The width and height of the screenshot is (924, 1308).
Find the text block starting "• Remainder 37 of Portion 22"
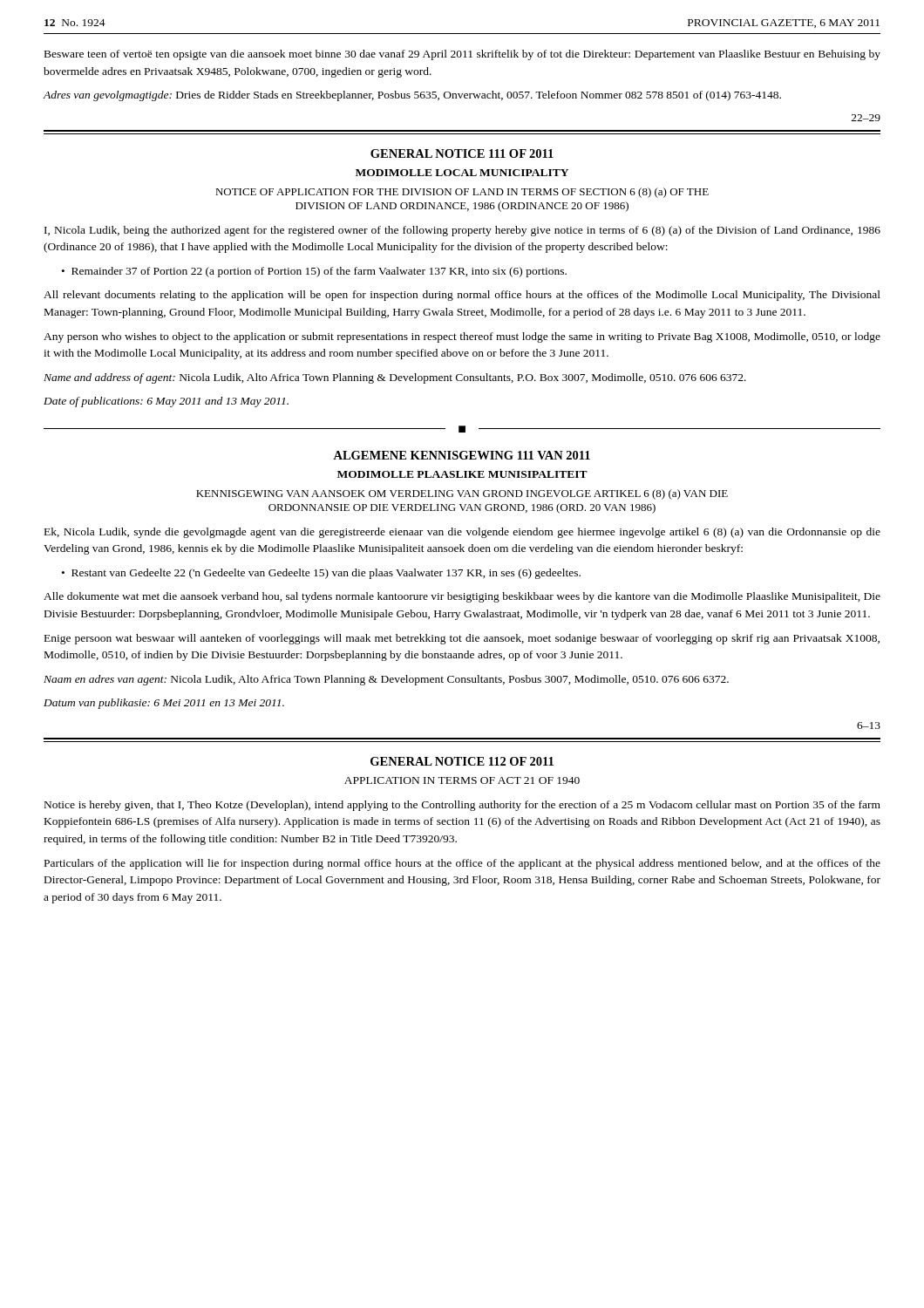(314, 271)
